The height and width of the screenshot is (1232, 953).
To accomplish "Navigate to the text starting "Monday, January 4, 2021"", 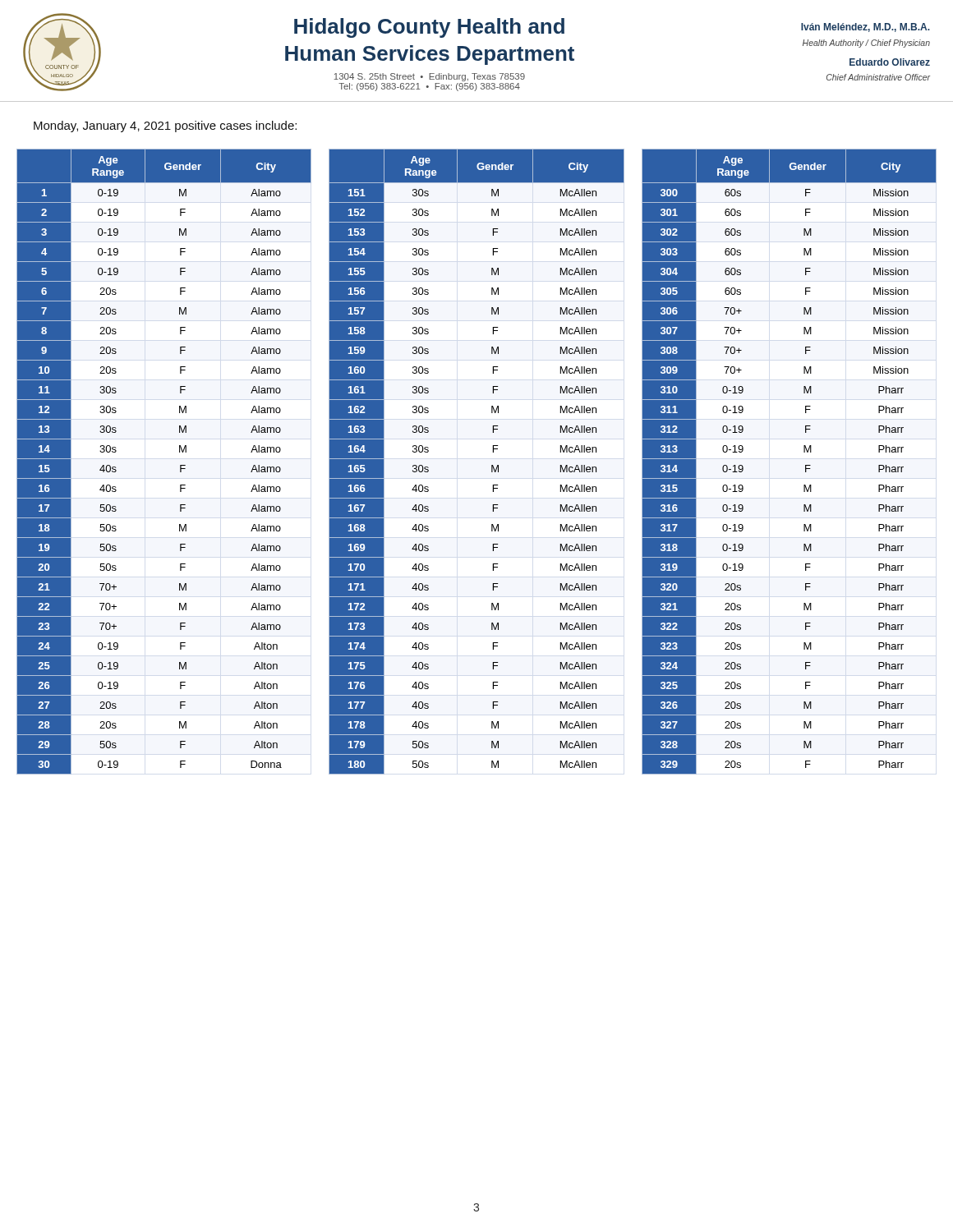I will point(165,125).
